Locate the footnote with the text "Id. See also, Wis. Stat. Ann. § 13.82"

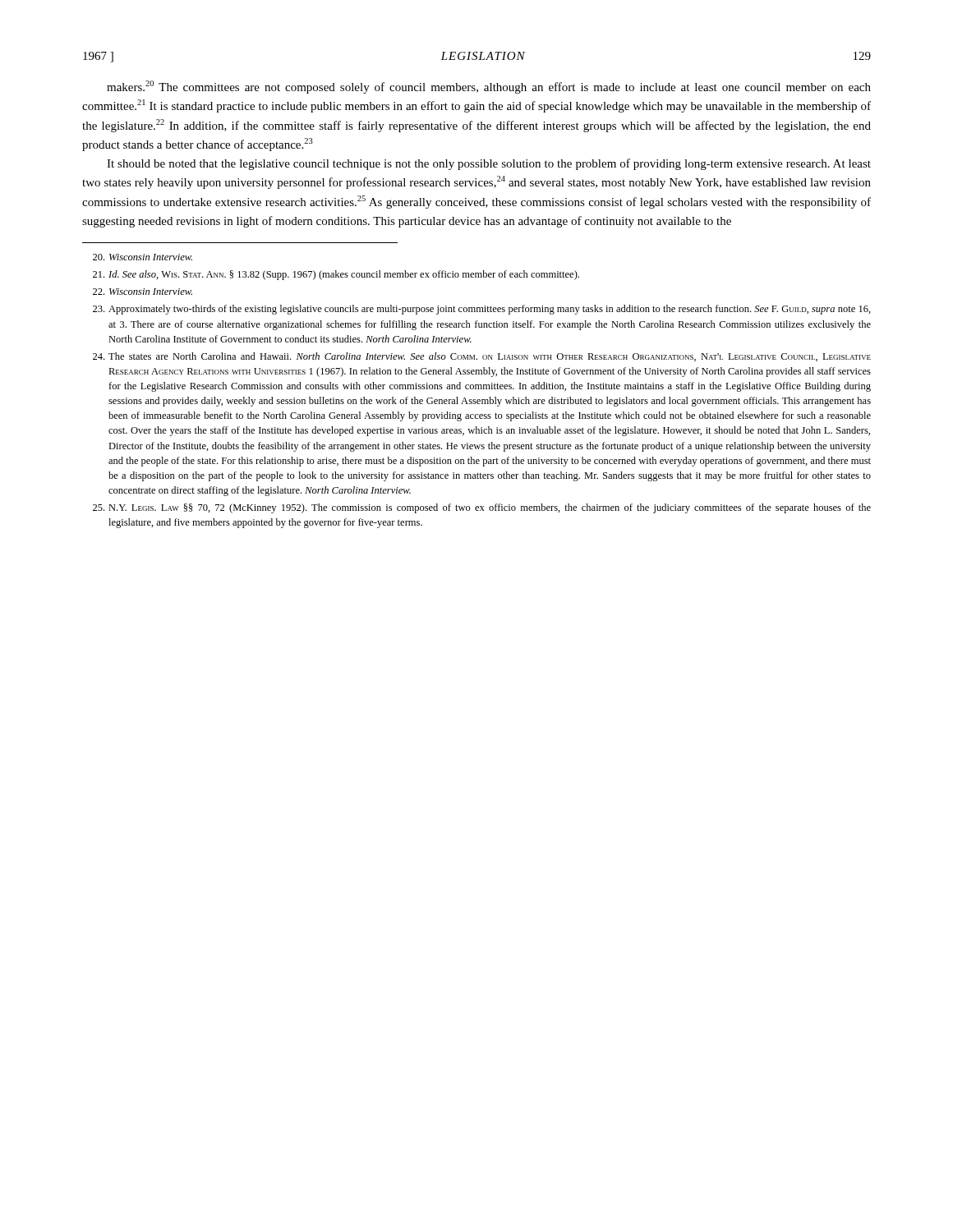[x=476, y=274]
